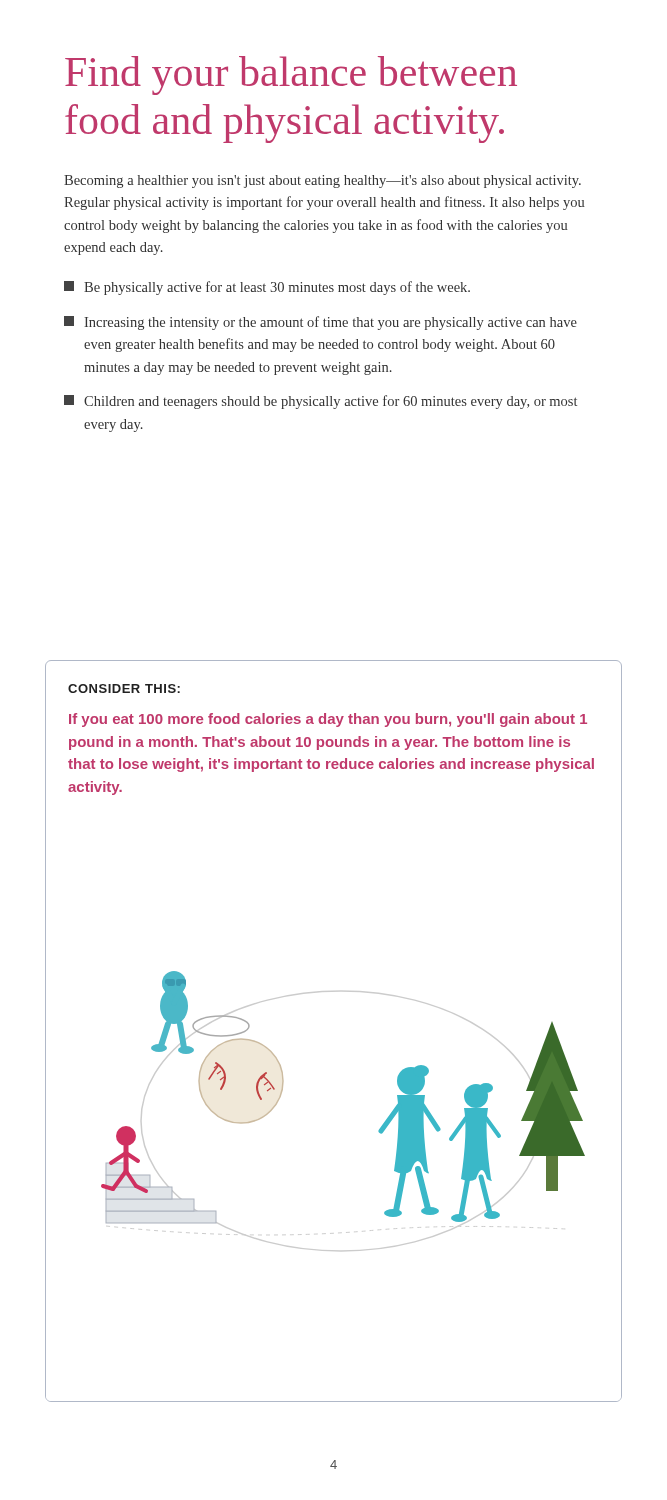
Task: Click on the list item that reads "Be physically active for at"
Action: pyautogui.click(x=334, y=288)
